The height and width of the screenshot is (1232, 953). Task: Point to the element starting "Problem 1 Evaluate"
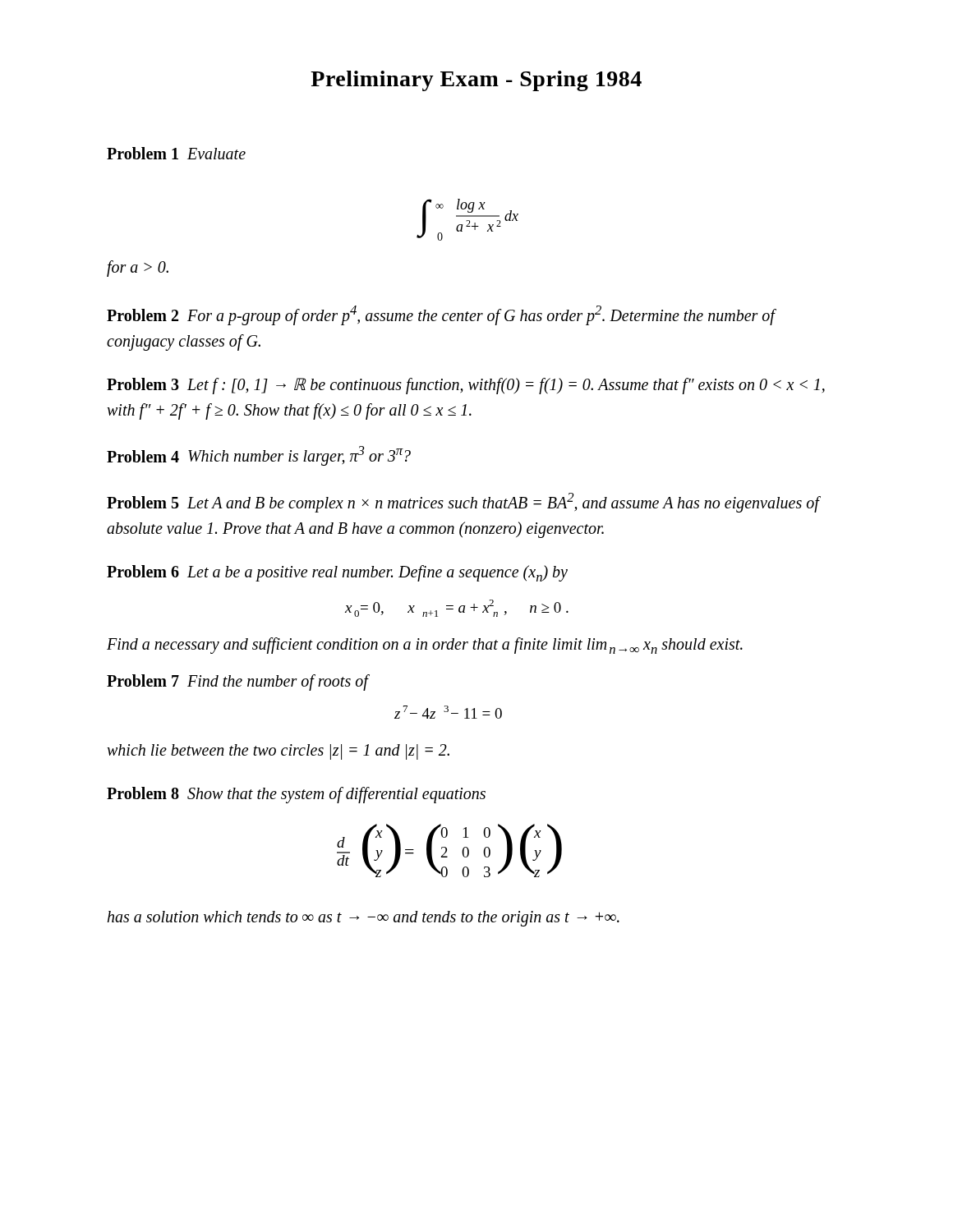coord(176,154)
